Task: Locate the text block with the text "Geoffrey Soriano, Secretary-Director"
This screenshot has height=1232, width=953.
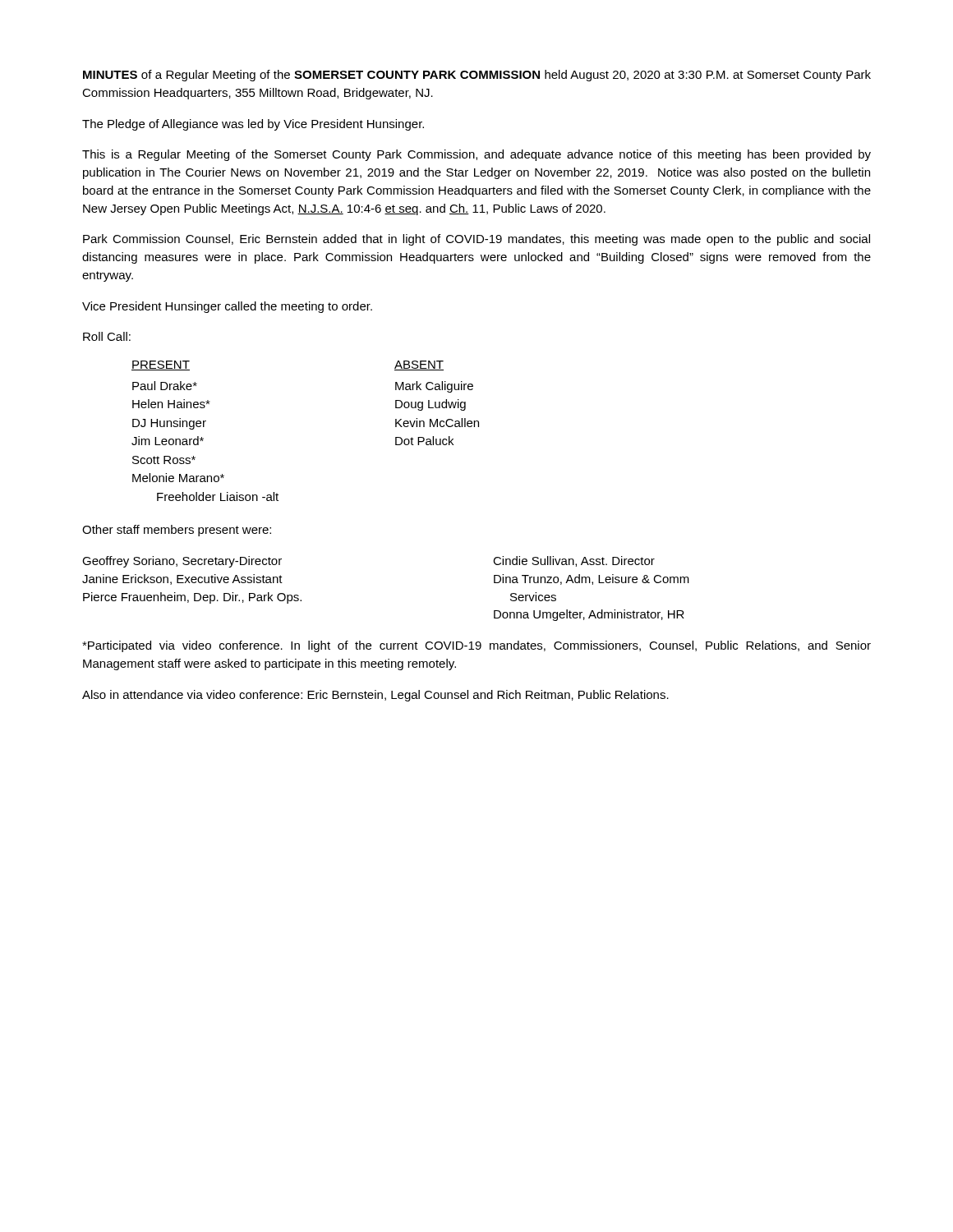Action: [x=186, y=561]
